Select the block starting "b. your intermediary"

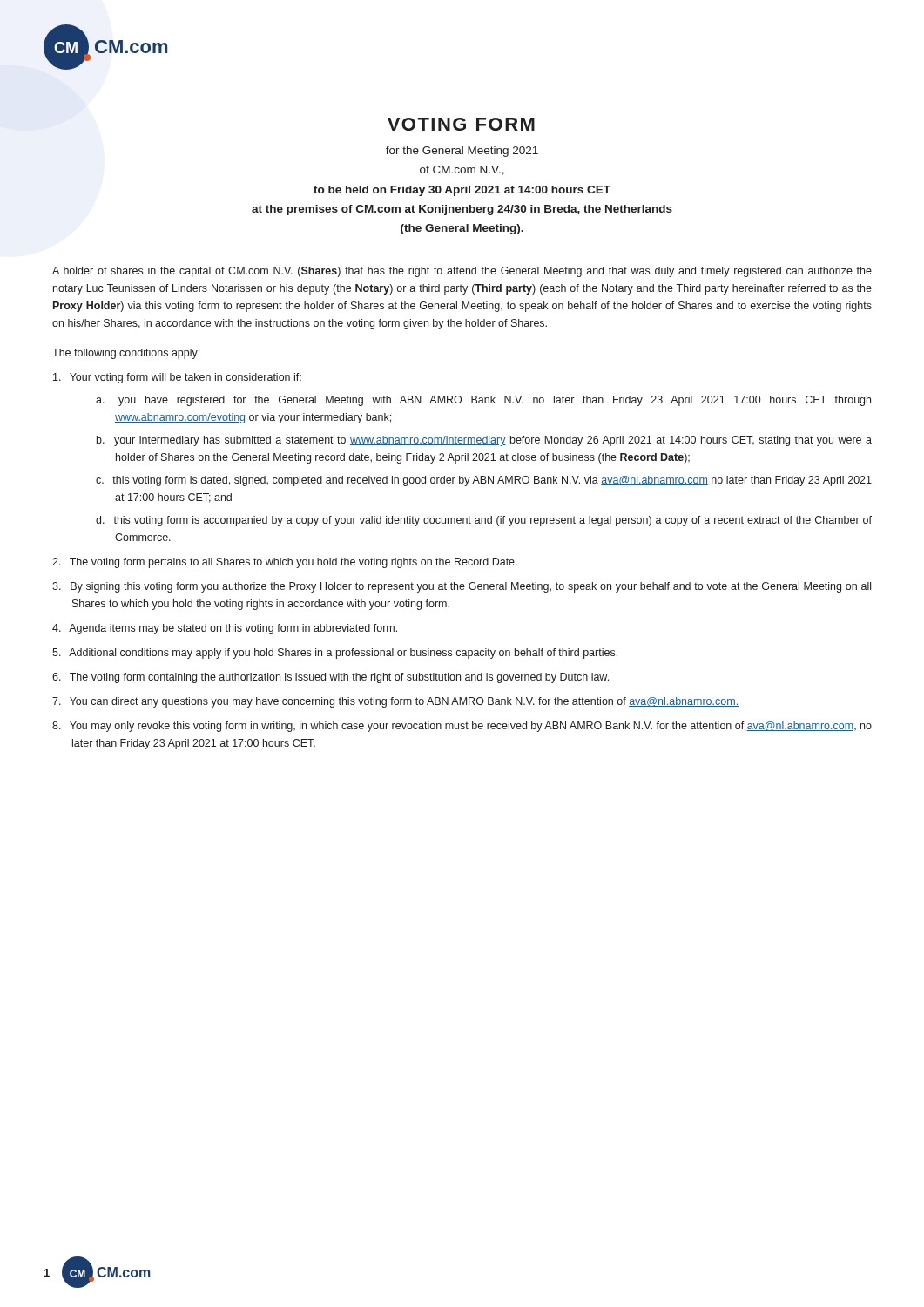[x=484, y=449]
